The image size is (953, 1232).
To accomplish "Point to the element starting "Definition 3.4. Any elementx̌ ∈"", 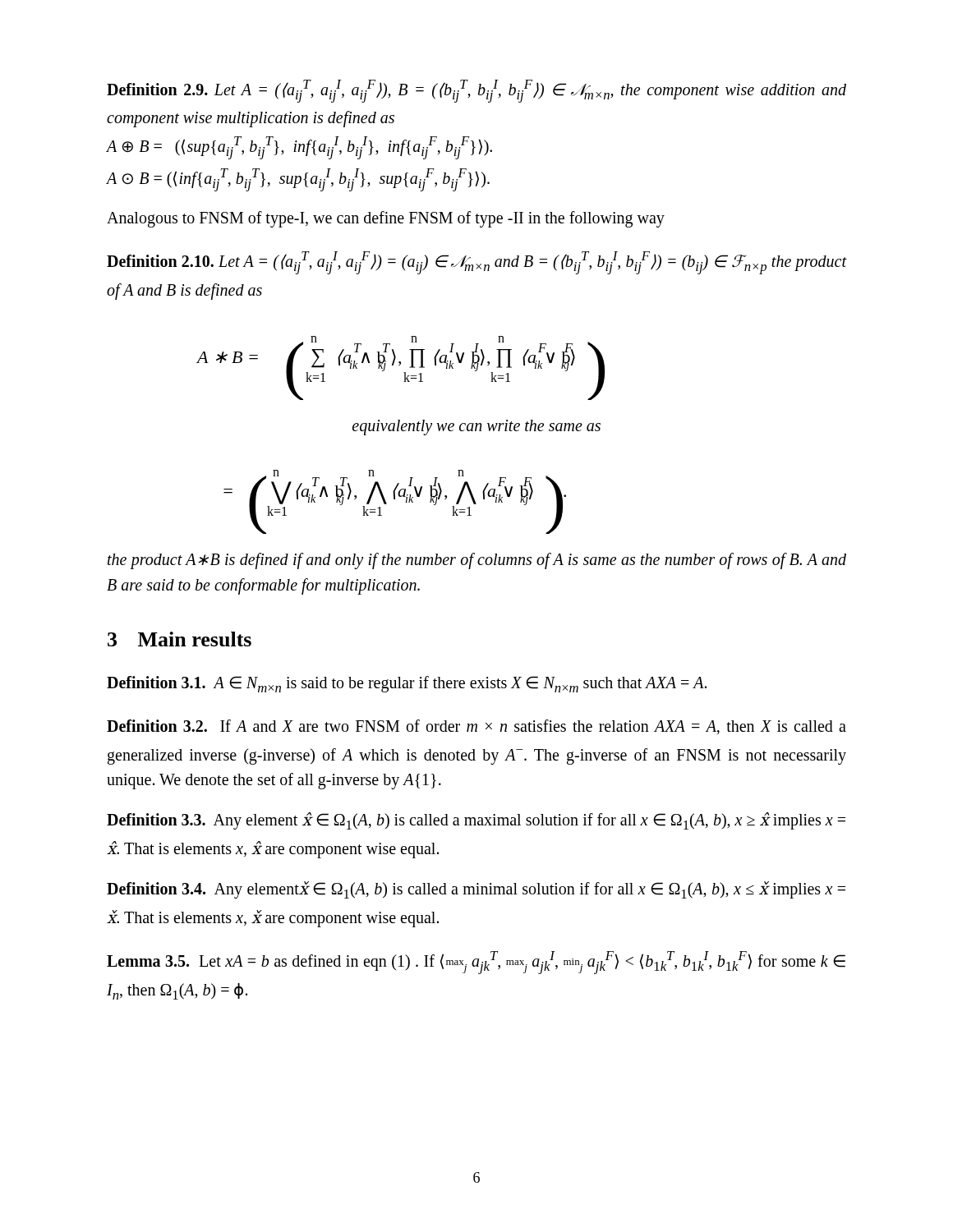I will coord(476,904).
